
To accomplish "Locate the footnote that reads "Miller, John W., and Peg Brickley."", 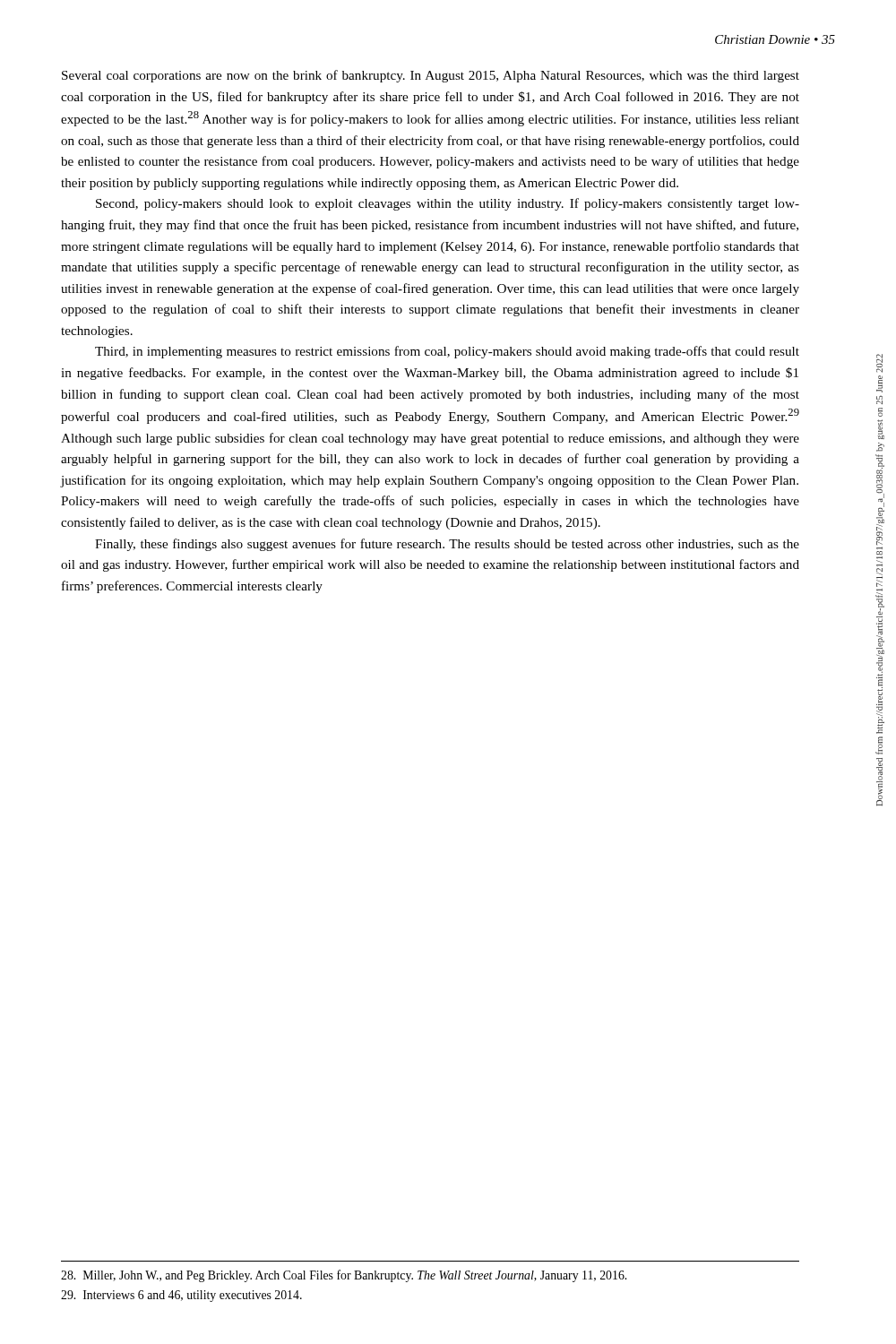I will 344,1275.
